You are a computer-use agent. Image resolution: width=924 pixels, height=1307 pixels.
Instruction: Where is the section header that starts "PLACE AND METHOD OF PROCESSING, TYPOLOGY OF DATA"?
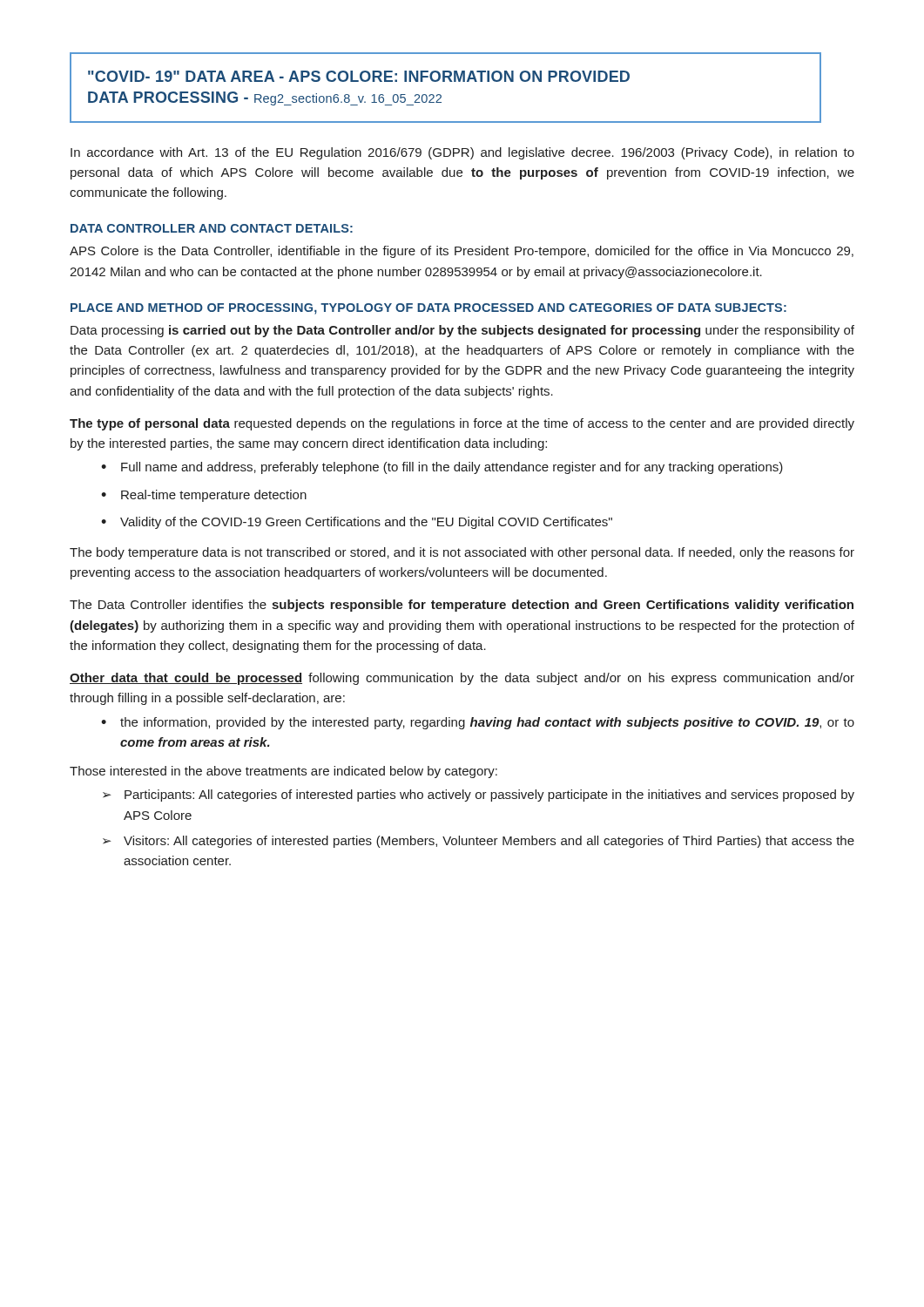tap(428, 307)
